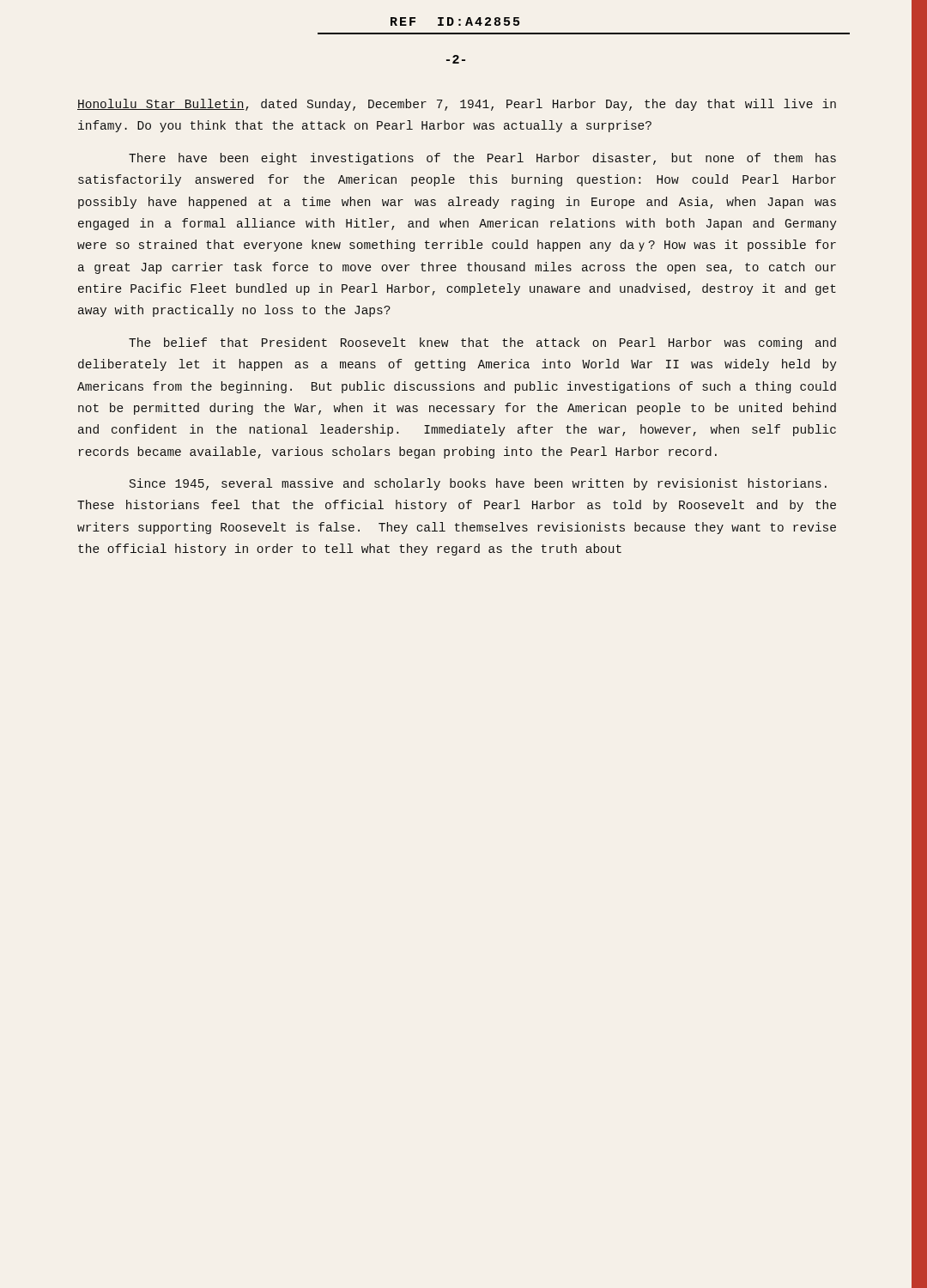Find the region starting "There have been eight investigations"
The height and width of the screenshot is (1288, 927).
coord(457,235)
